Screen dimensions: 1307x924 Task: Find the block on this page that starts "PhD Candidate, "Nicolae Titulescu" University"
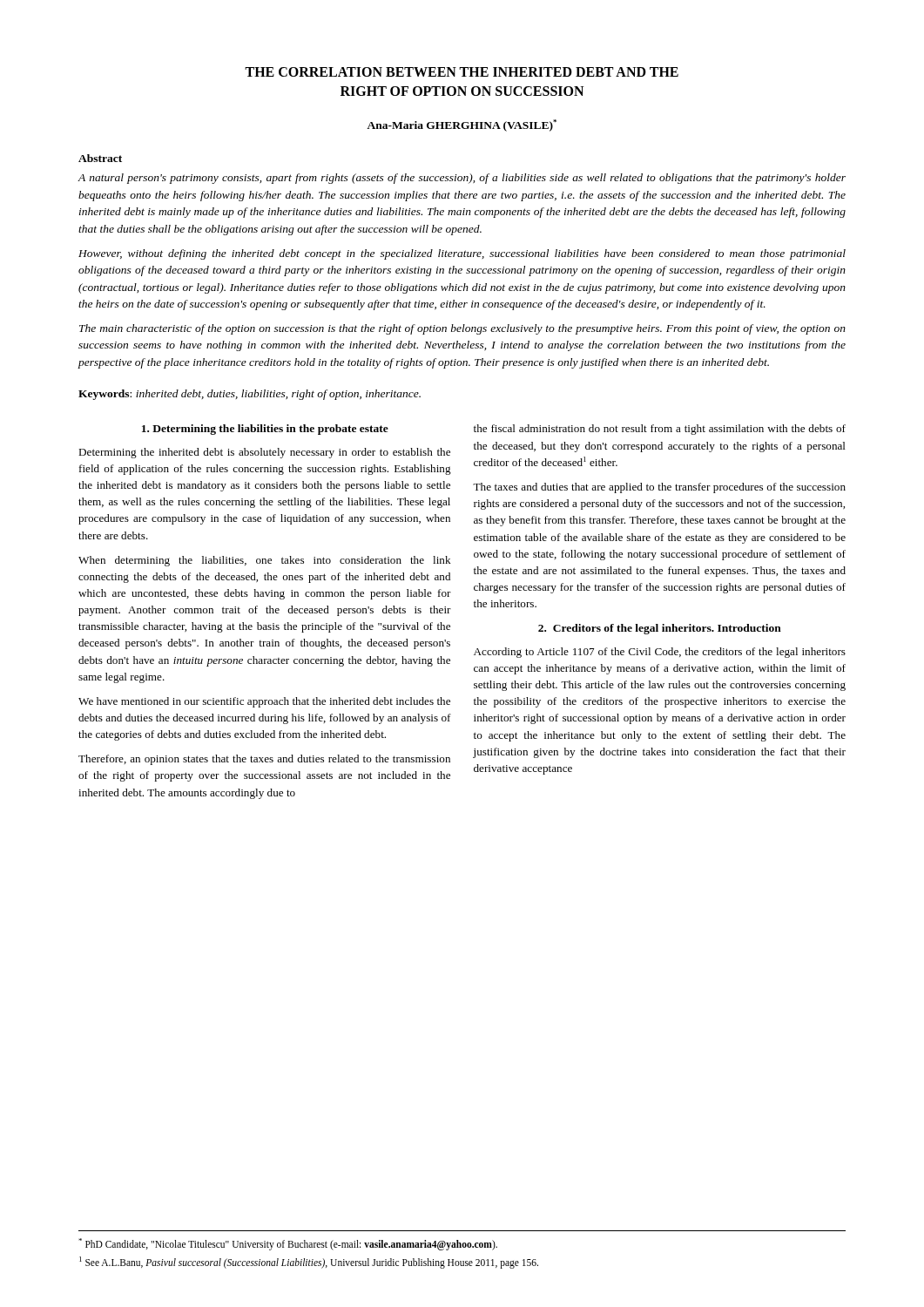click(462, 1253)
